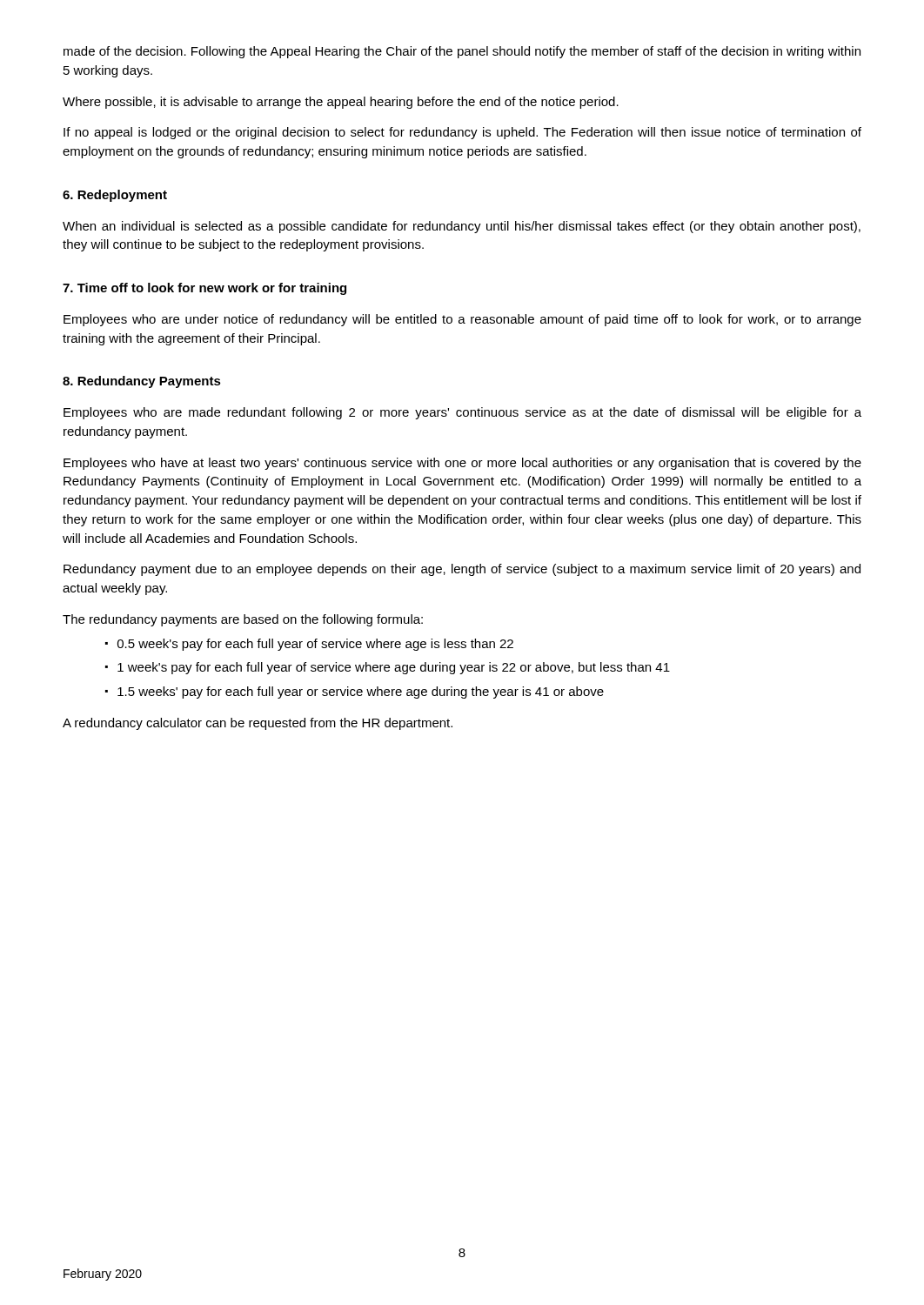Image resolution: width=924 pixels, height=1305 pixels.
Task: Find the text block that reads "Employees who are under notice"
Action: point(462,328)
